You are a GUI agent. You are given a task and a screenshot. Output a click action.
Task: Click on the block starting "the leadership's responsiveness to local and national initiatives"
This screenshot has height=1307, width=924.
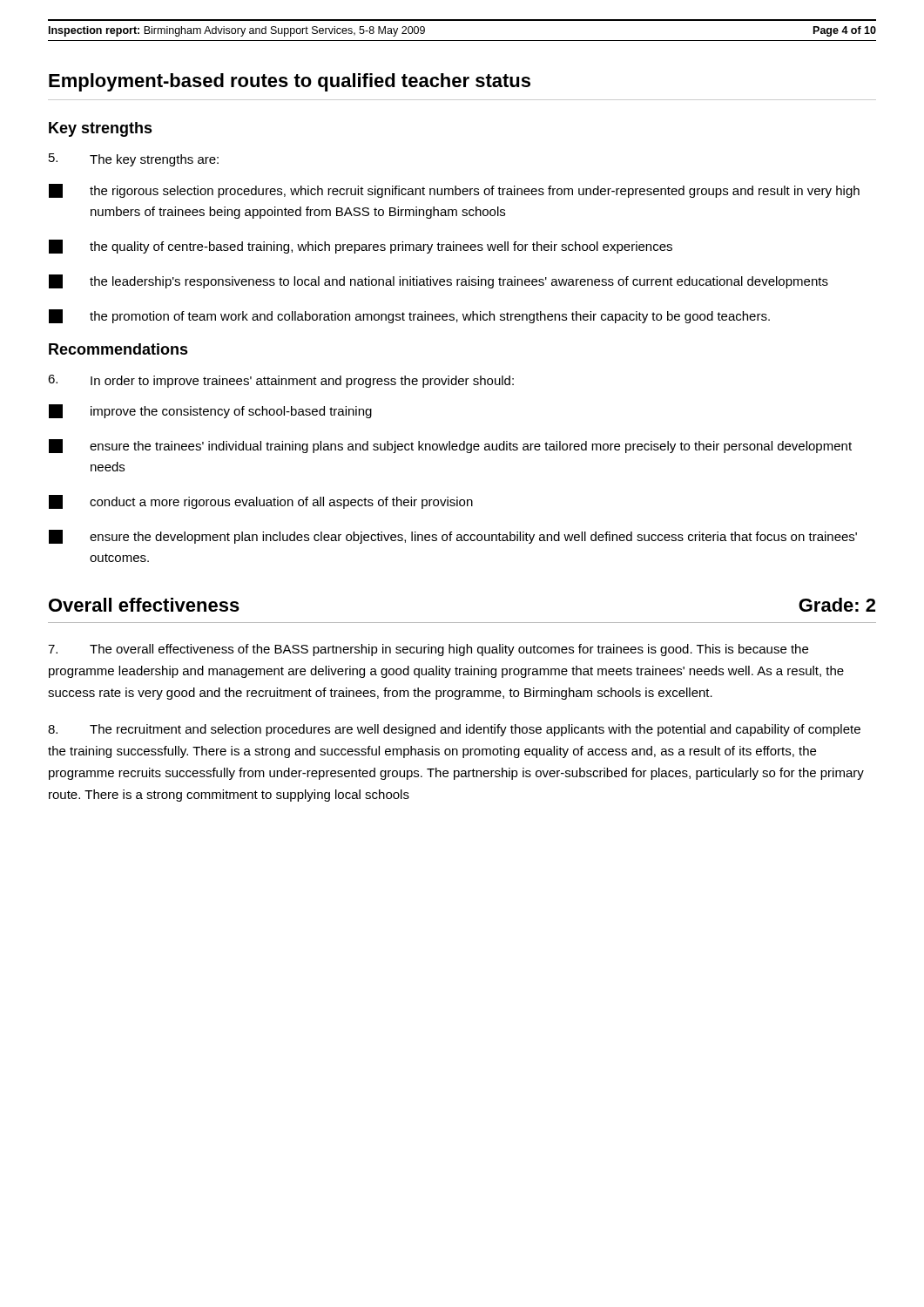tap(462, 281)
